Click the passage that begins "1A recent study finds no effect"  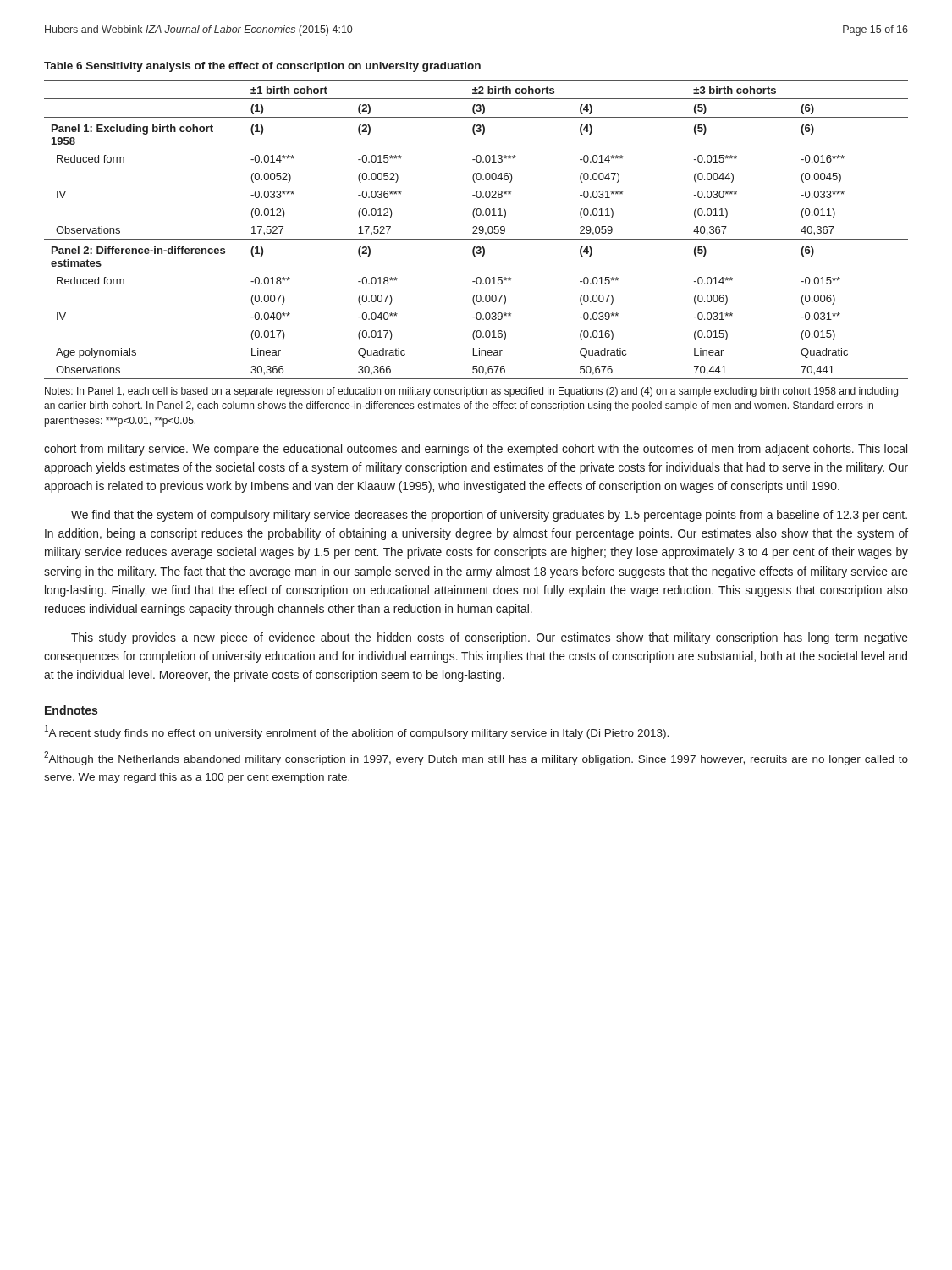coord(476,732)
